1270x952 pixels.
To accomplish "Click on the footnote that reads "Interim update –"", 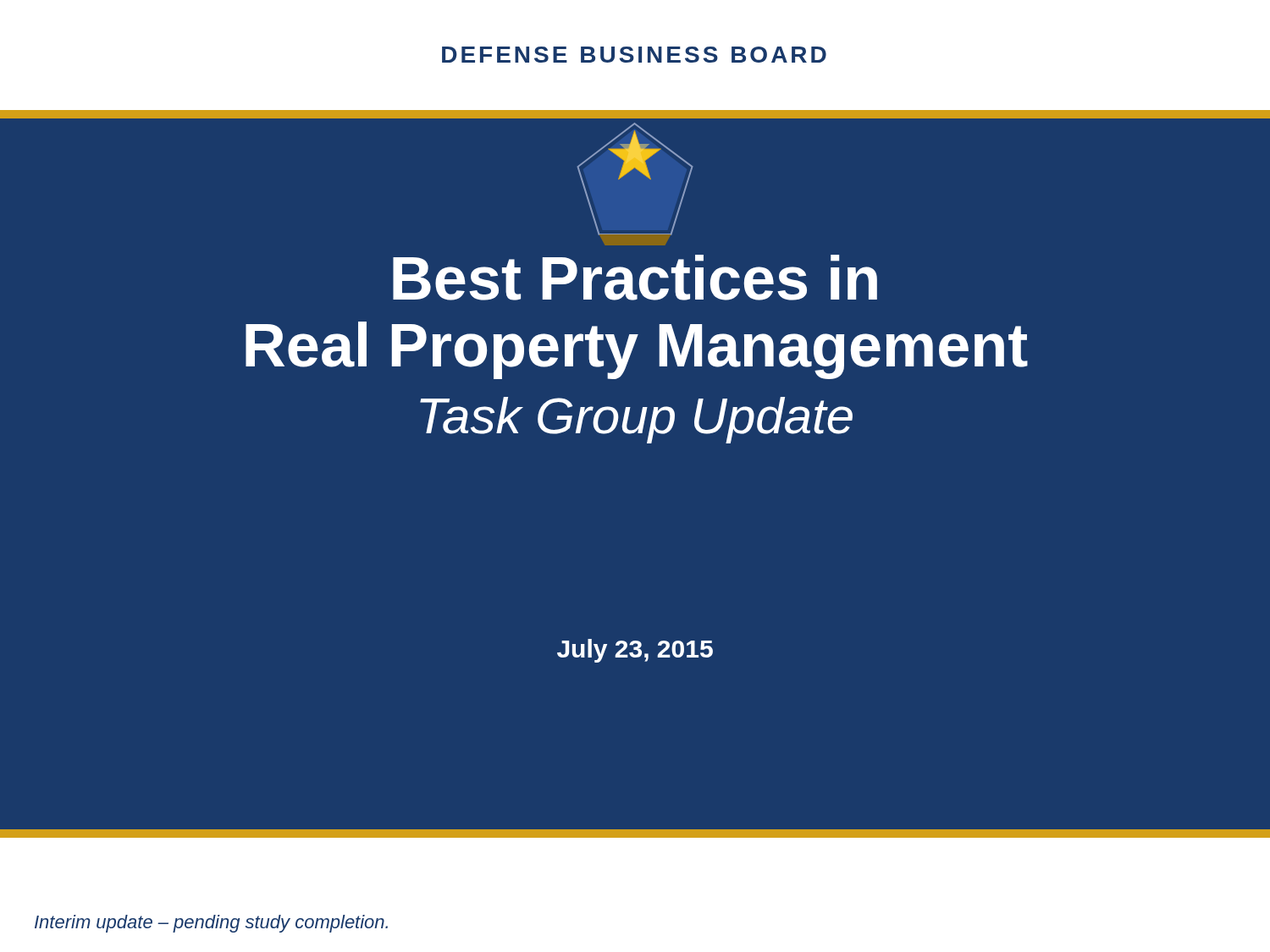I will (212, 922).
